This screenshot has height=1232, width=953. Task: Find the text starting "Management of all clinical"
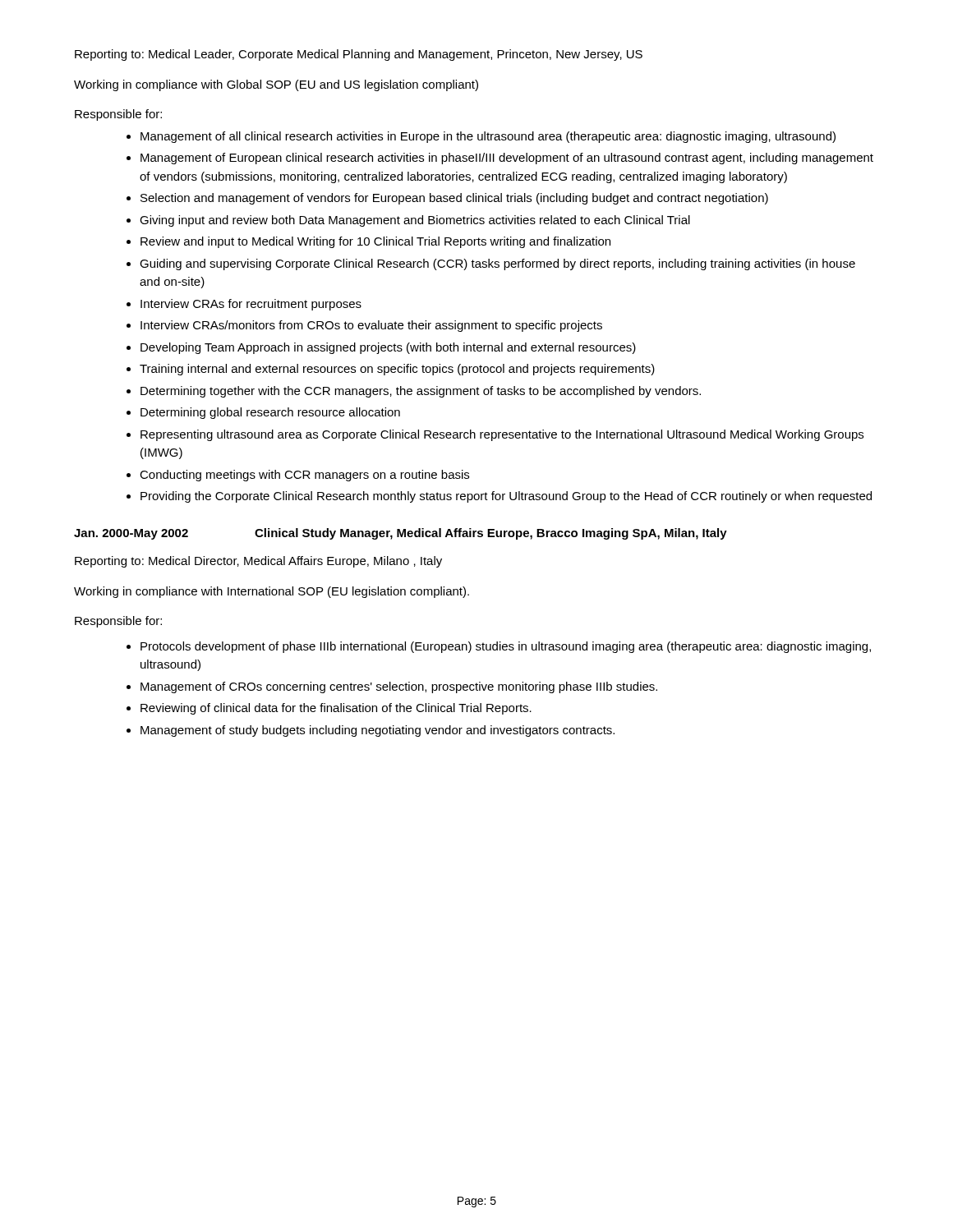501,316
